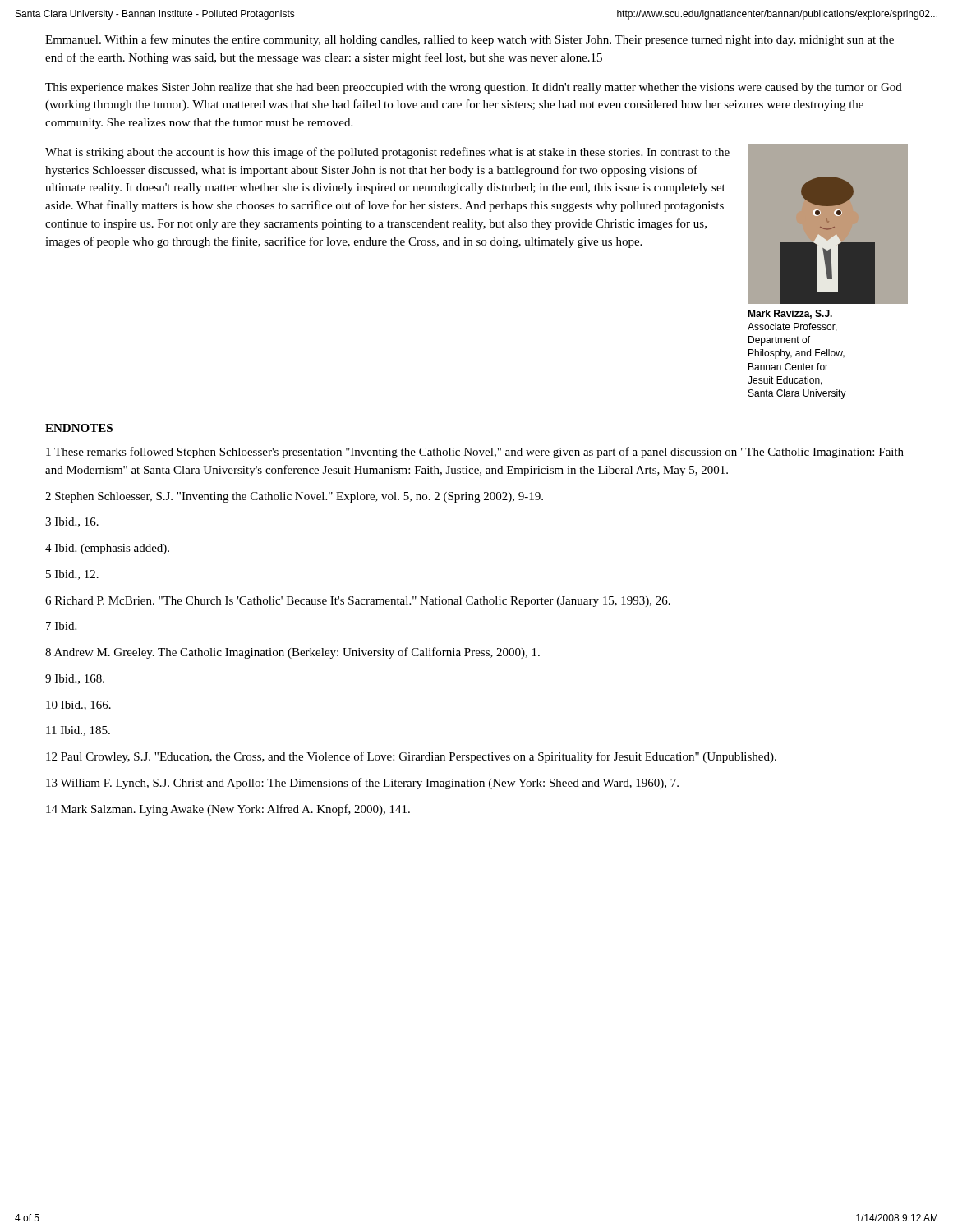The width and height of the screenshot is (953, 1232).
Task: Point to the region starting "1 These remarks followed Stephen"
Action: tap(474, 461)
